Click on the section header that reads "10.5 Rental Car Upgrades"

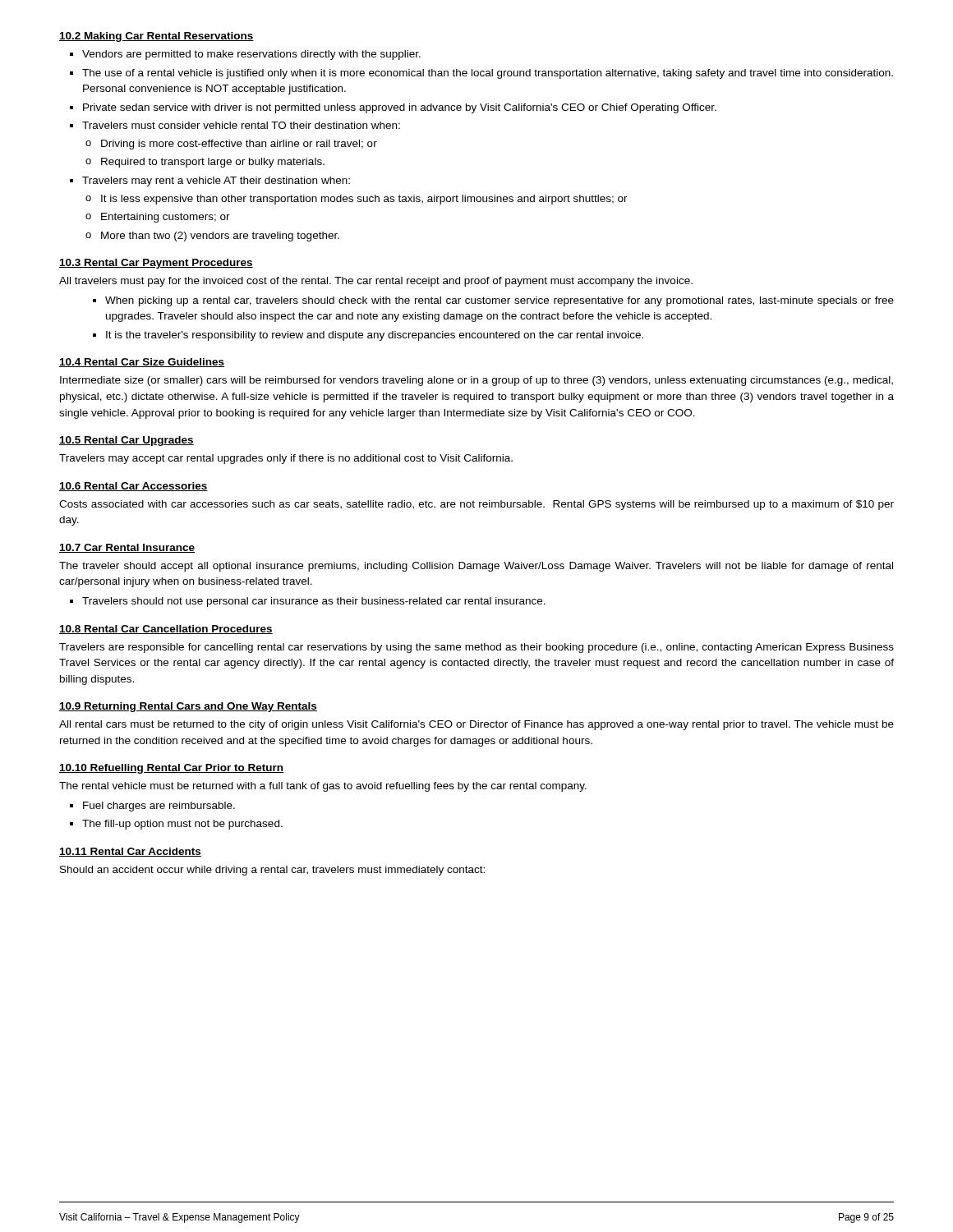point(126,440)
